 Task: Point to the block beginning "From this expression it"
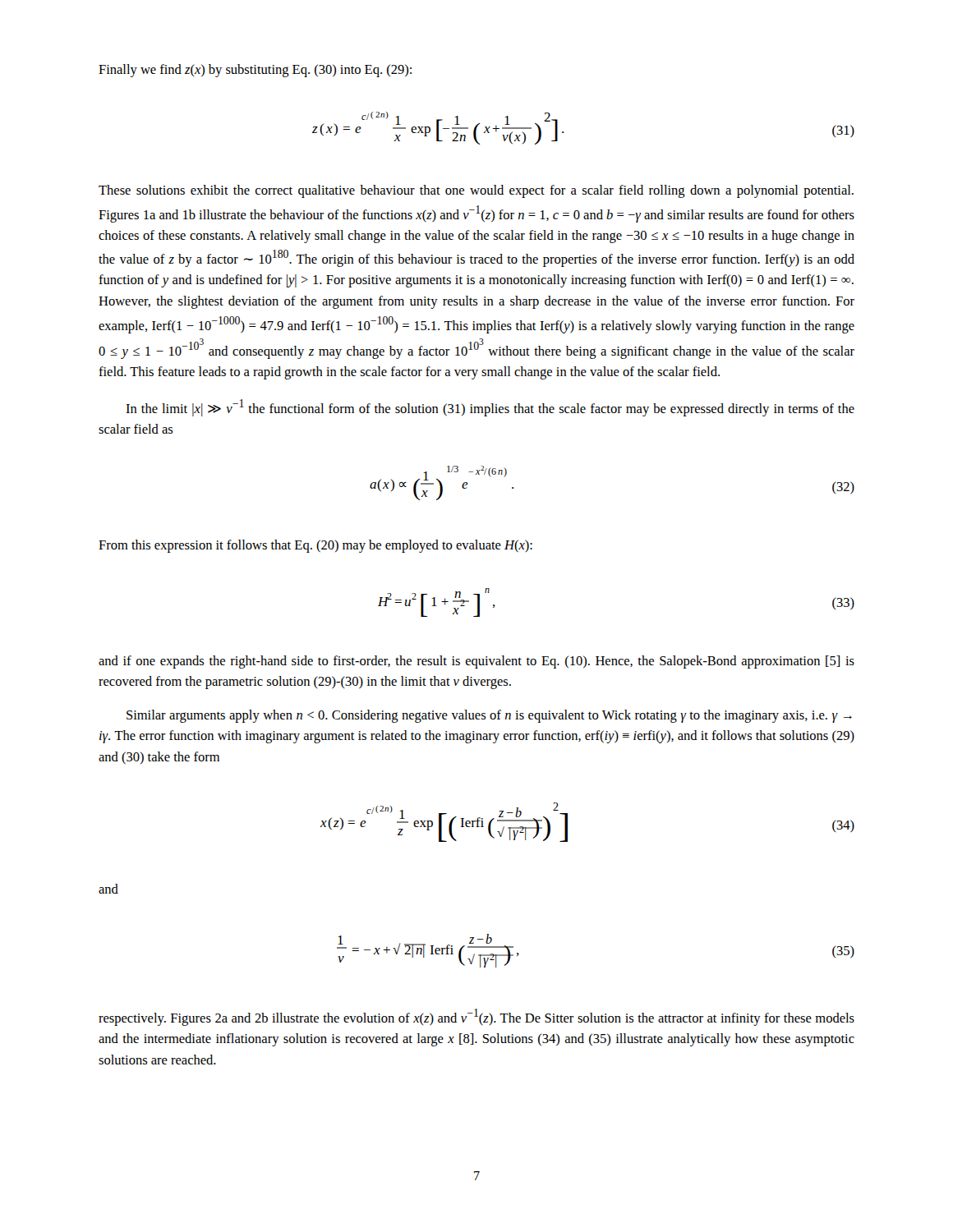476,545
